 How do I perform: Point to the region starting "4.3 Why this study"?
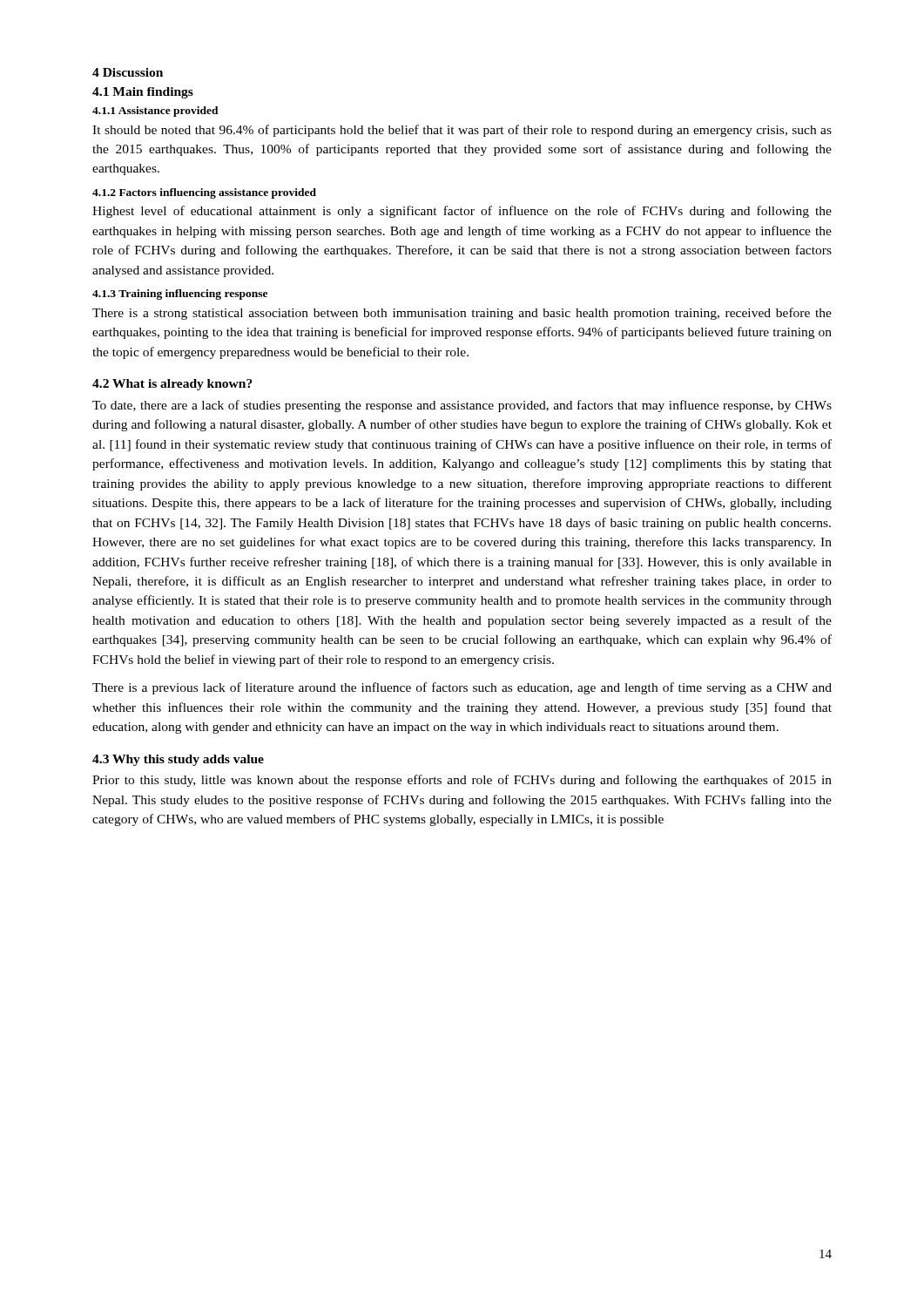(x=178, y=758)
